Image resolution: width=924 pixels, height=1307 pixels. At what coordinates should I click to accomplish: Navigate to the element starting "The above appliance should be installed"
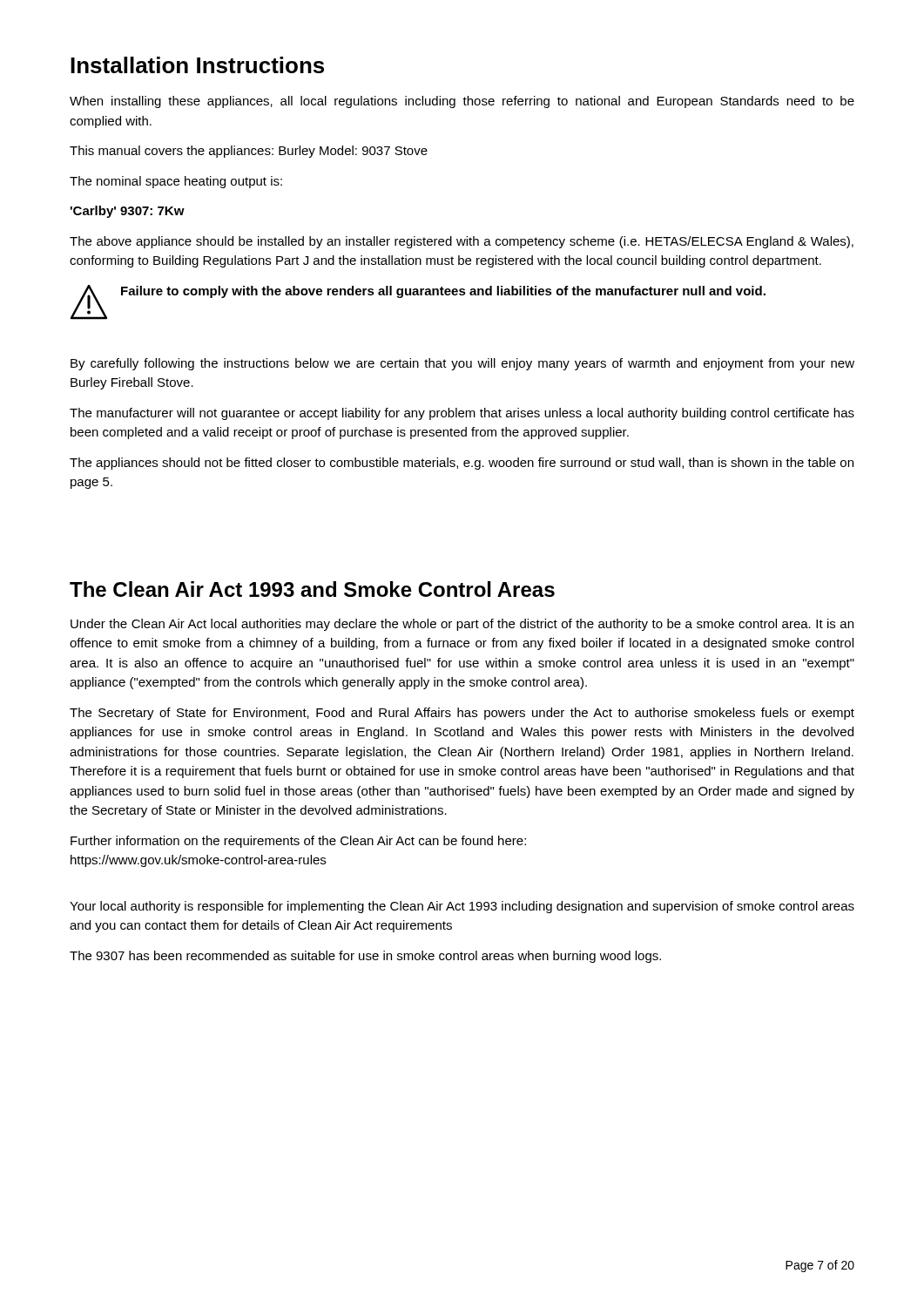(462, 250)
